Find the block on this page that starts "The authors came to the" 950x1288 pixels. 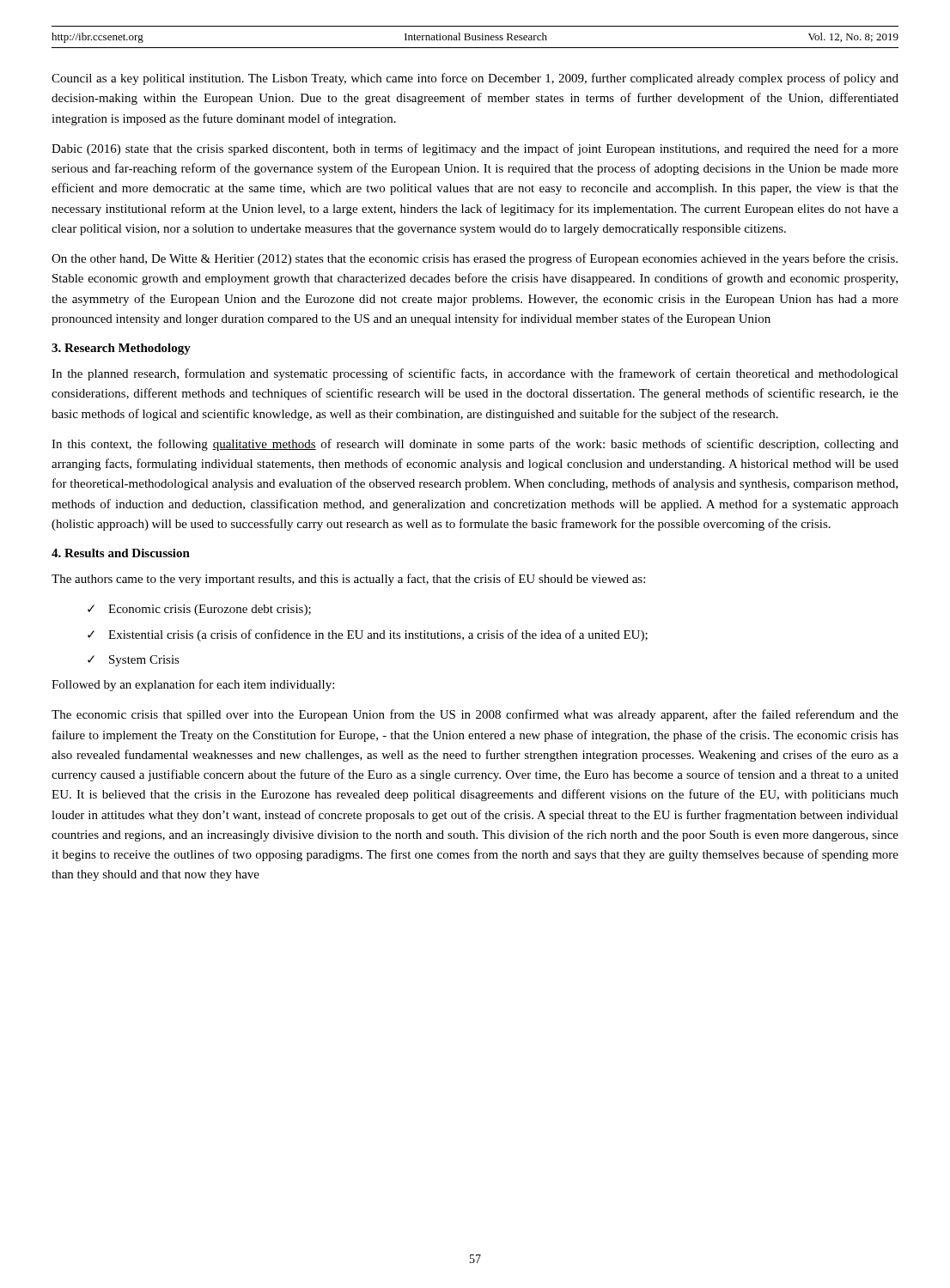click(x=349, y=579)
